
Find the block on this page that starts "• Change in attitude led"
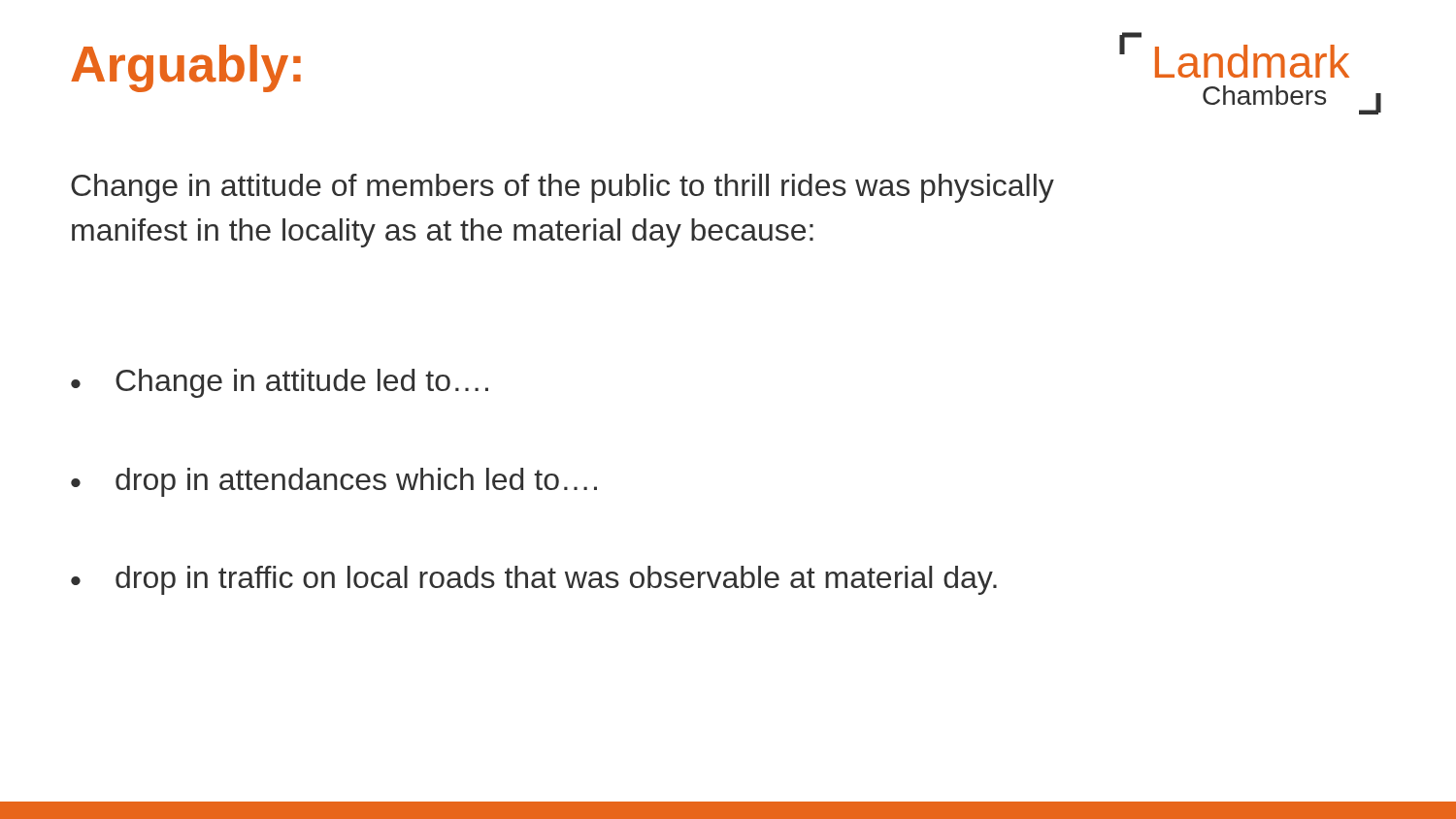[280, 383]
